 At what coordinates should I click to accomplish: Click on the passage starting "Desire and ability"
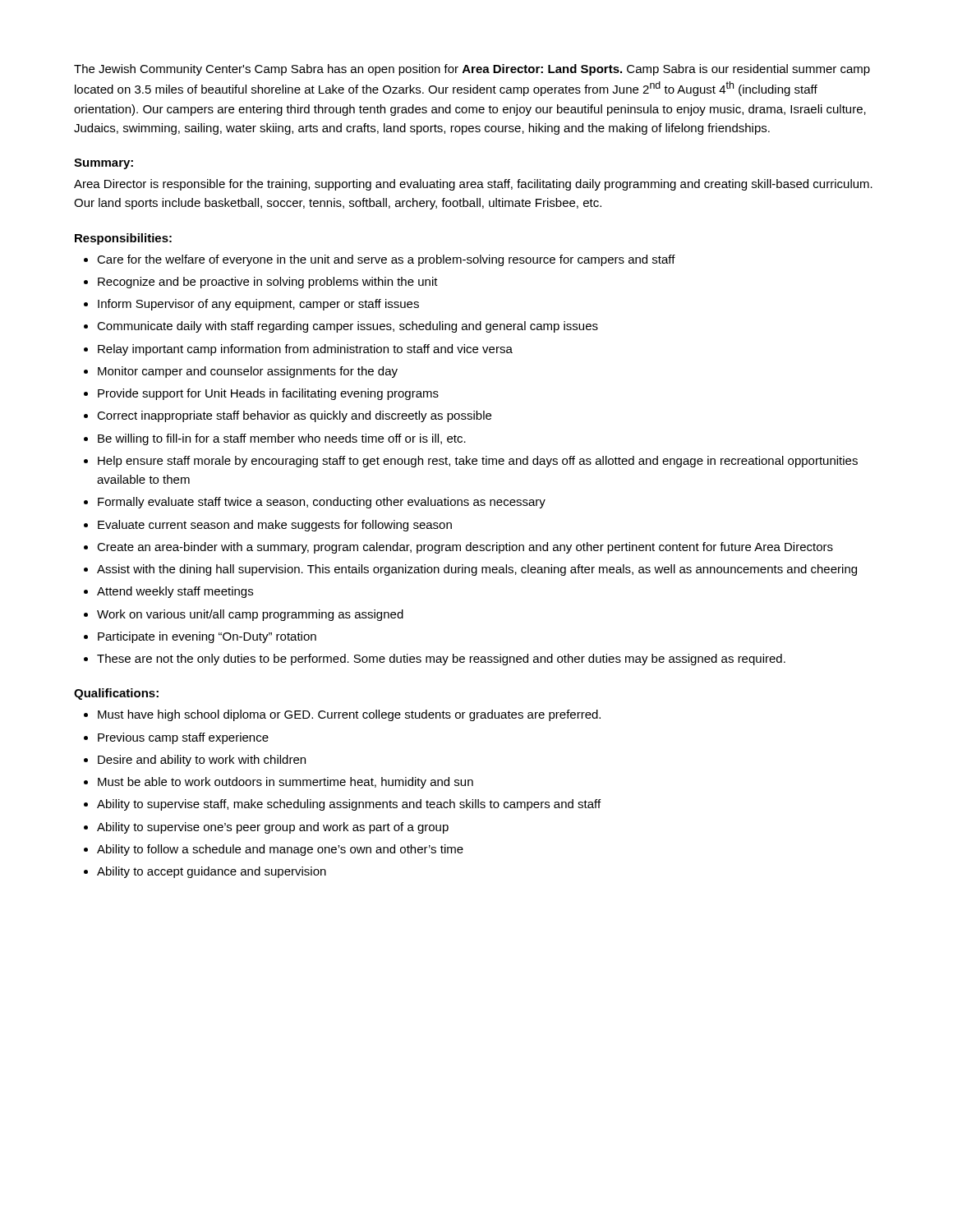click(202, 761)
